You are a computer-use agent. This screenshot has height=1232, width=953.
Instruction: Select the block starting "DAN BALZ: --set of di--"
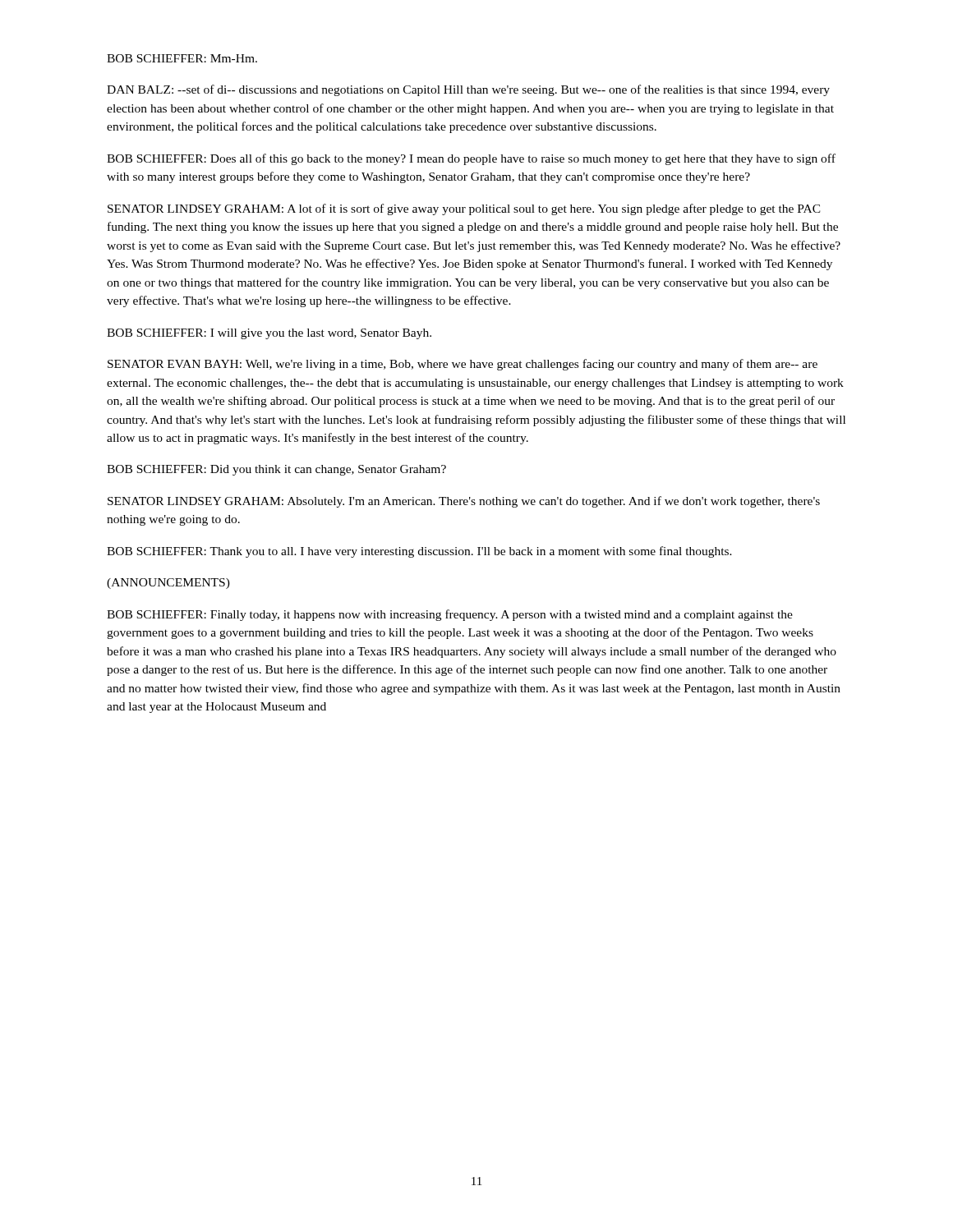click(470, 108)
